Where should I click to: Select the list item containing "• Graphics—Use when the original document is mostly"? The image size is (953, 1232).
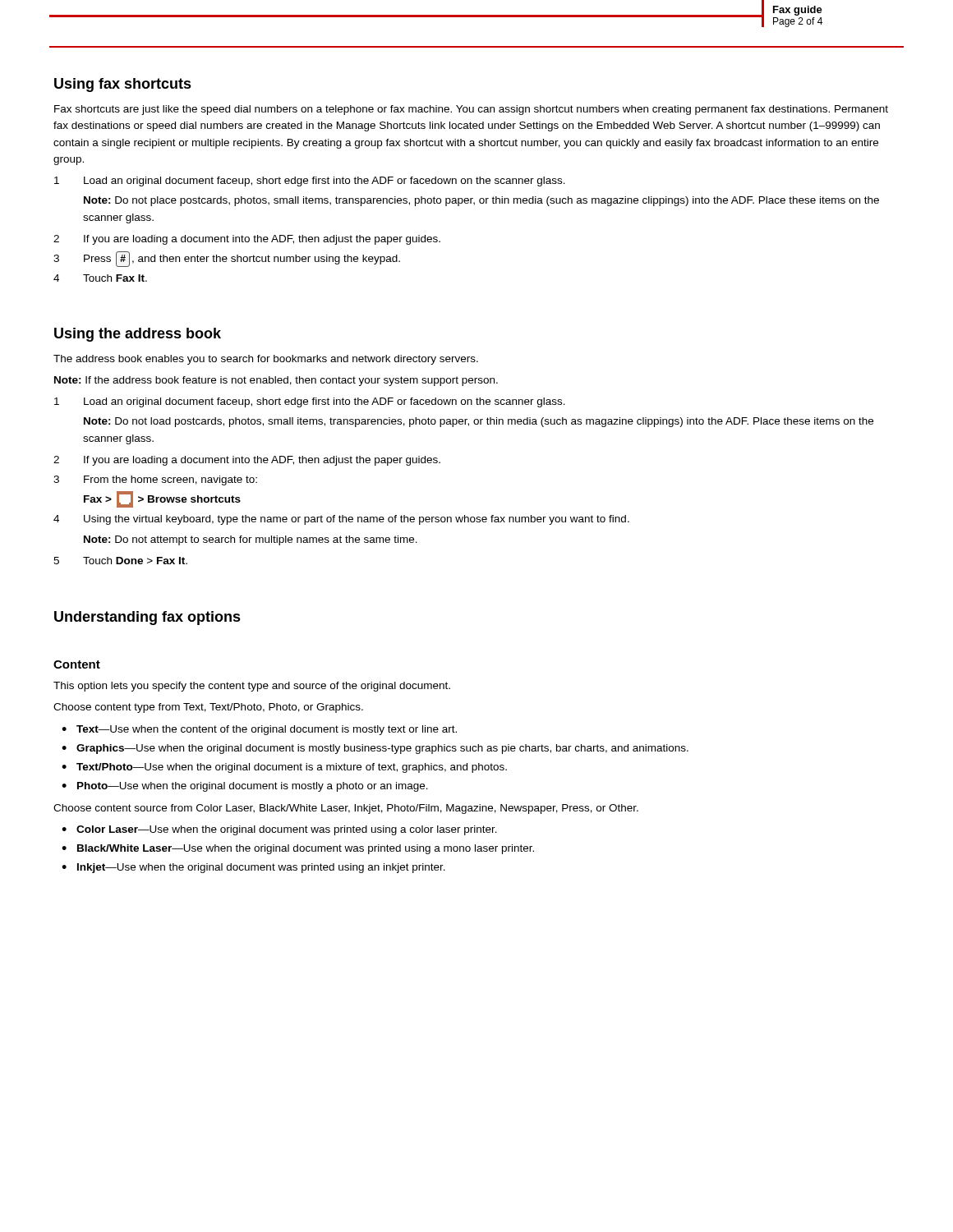point(375,748)
